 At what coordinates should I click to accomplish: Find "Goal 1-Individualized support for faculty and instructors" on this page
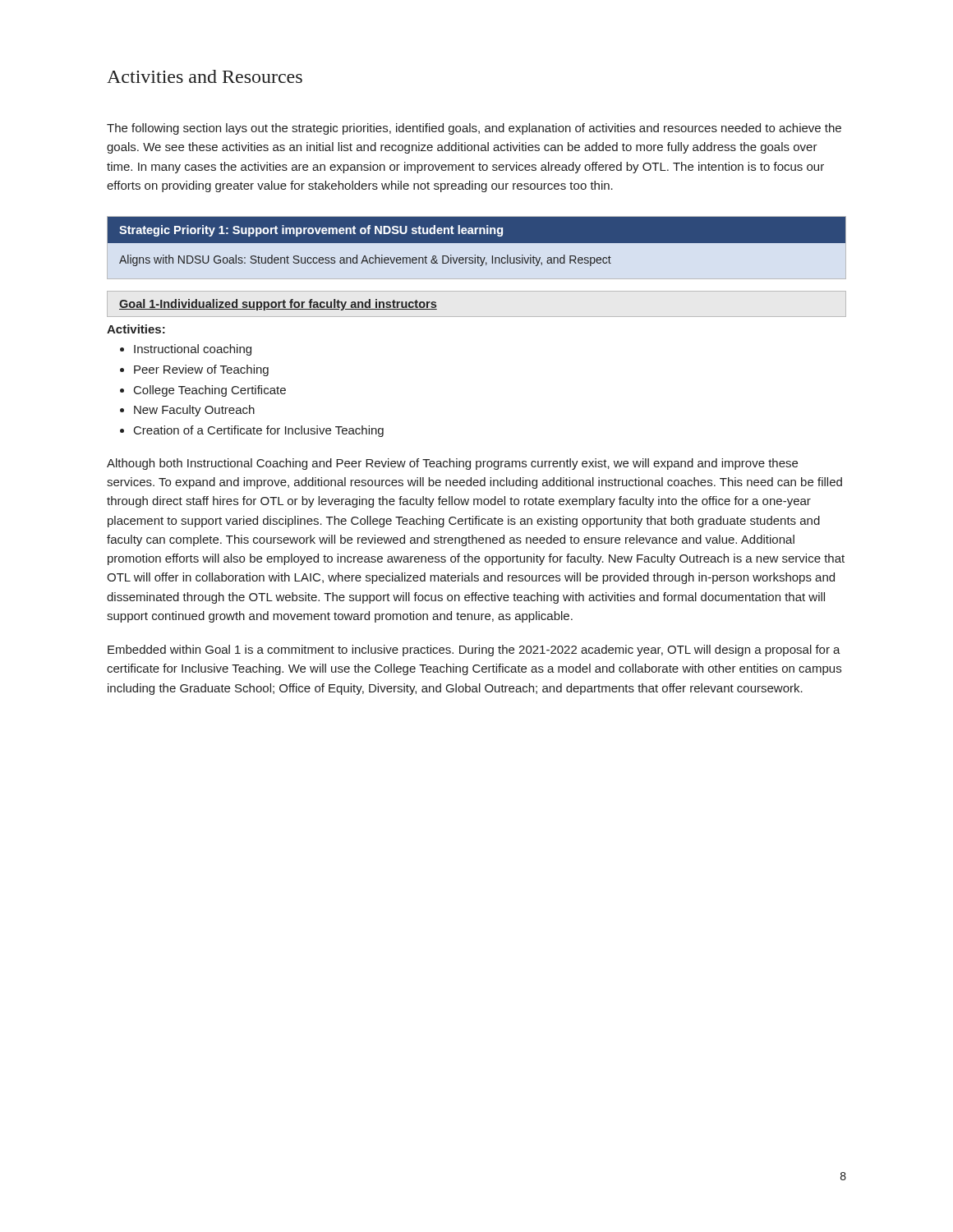[x=278, y=305]
